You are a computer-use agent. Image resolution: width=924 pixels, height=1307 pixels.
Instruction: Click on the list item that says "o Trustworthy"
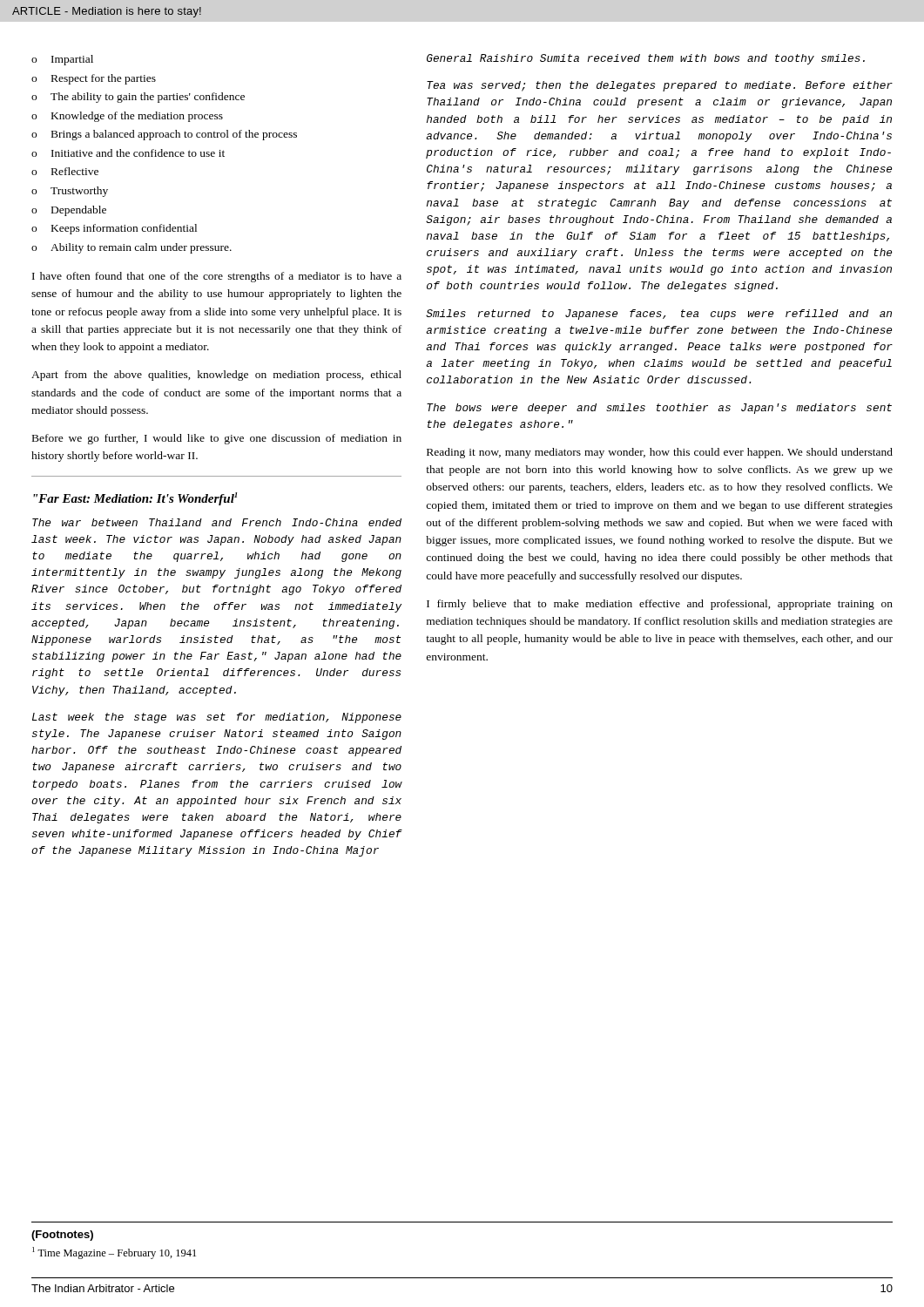(70, 191)
